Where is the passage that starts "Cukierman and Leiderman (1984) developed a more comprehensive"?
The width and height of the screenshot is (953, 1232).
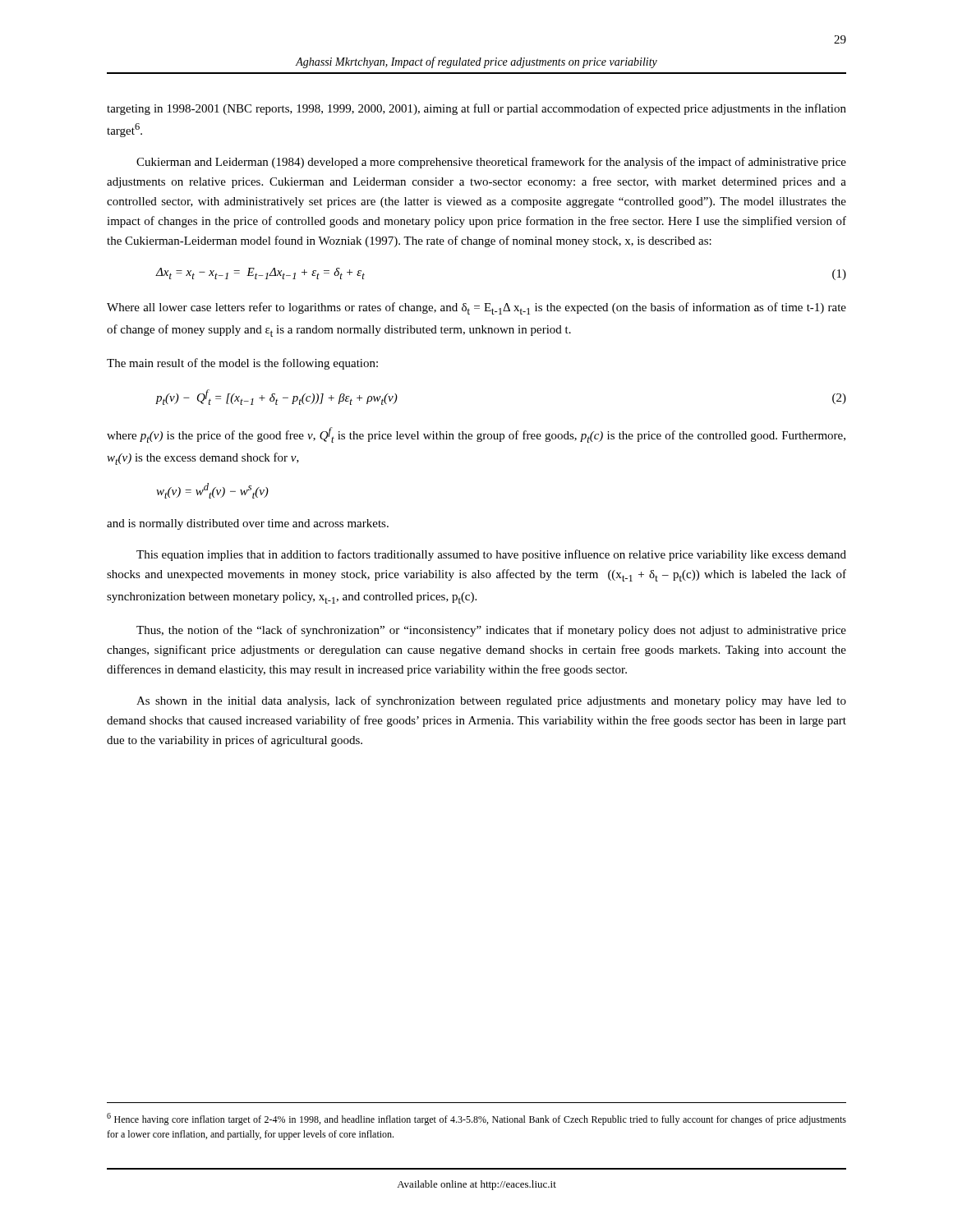pos(476,201)
